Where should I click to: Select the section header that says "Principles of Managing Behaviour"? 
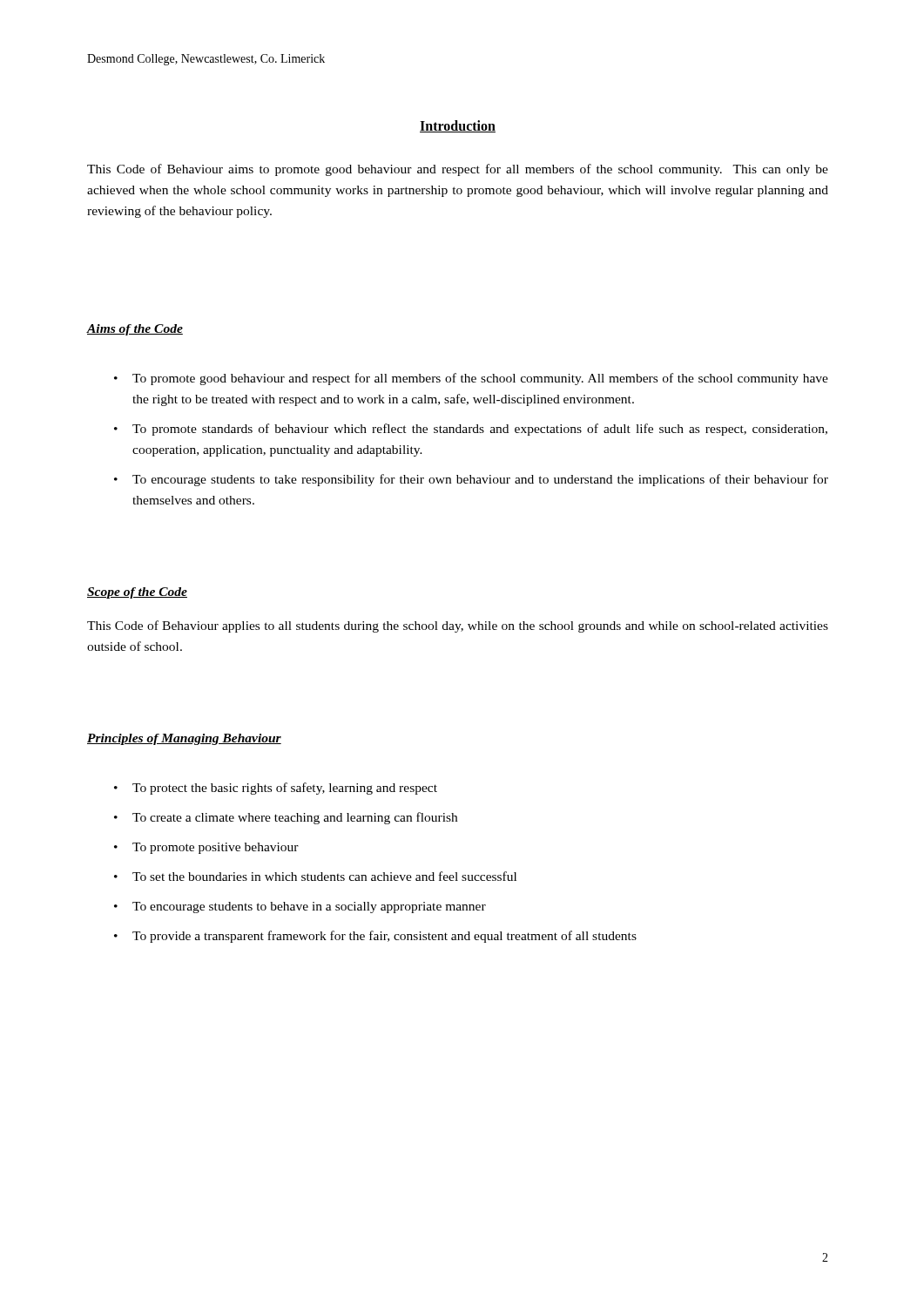pyautogui.click(x=184, y=738)
